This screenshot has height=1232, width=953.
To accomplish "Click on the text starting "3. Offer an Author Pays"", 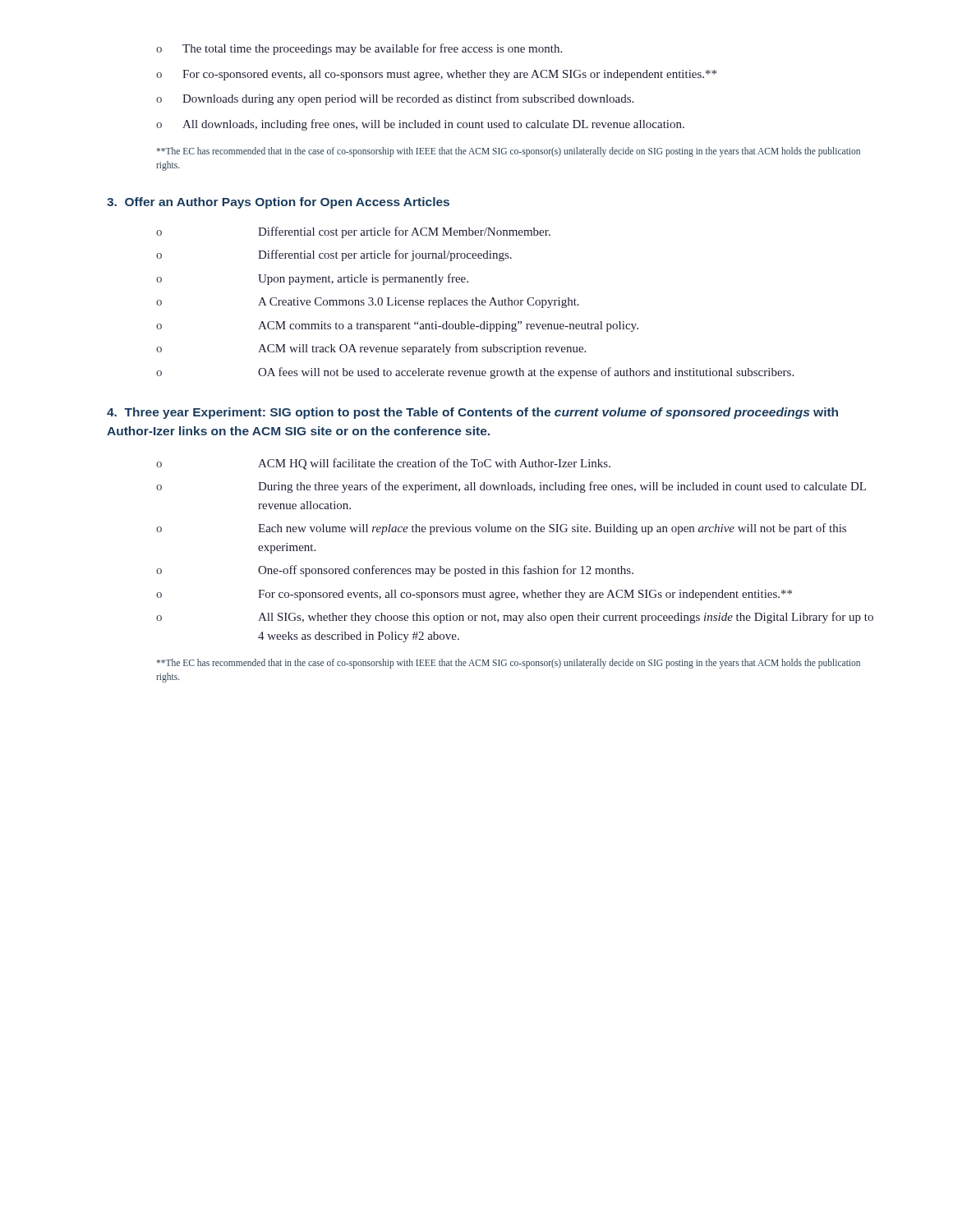I will point(278,201).
